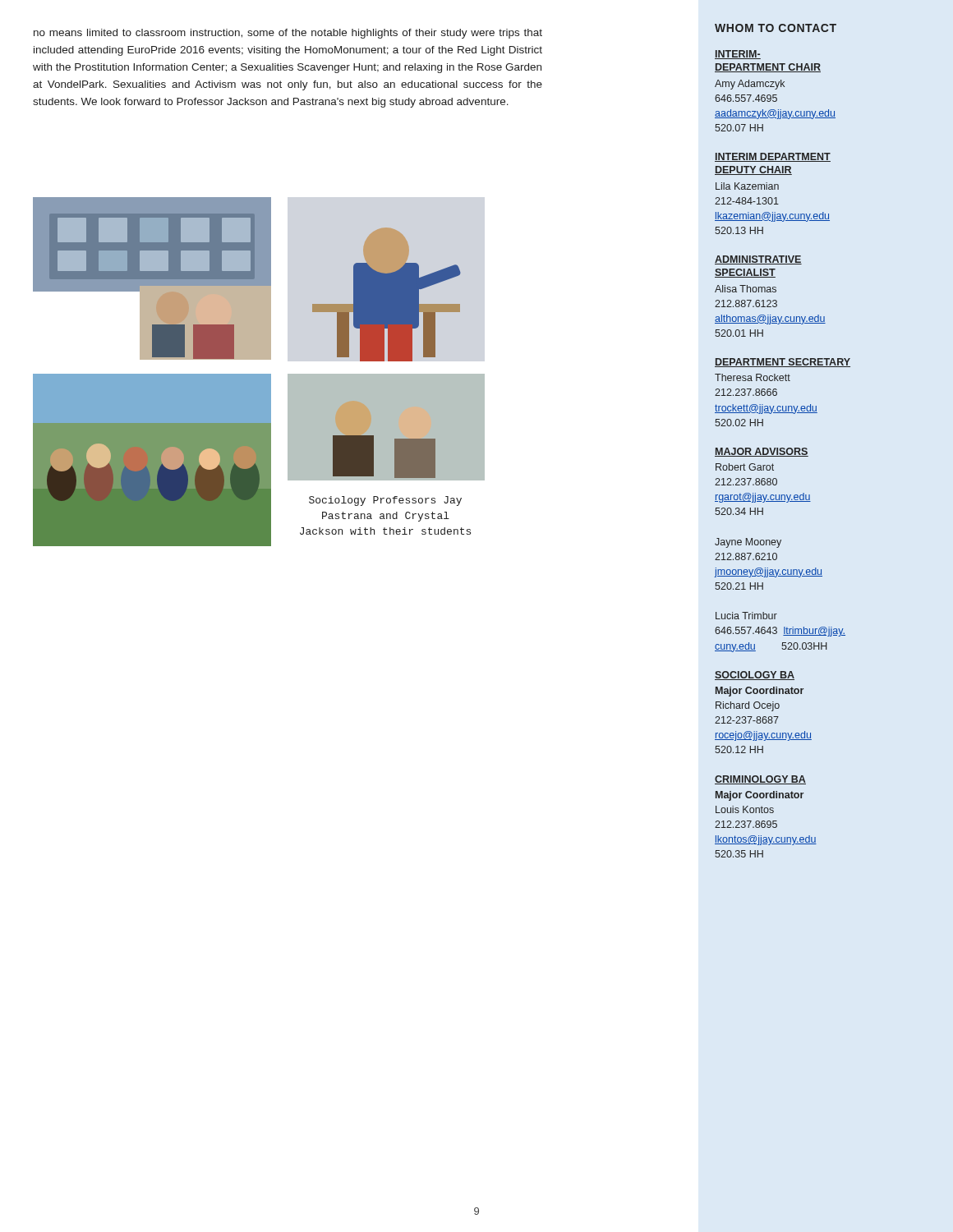Where is the passage that starts "no means limited"?
Screen dimensions: 1232x953
[288, 67]
